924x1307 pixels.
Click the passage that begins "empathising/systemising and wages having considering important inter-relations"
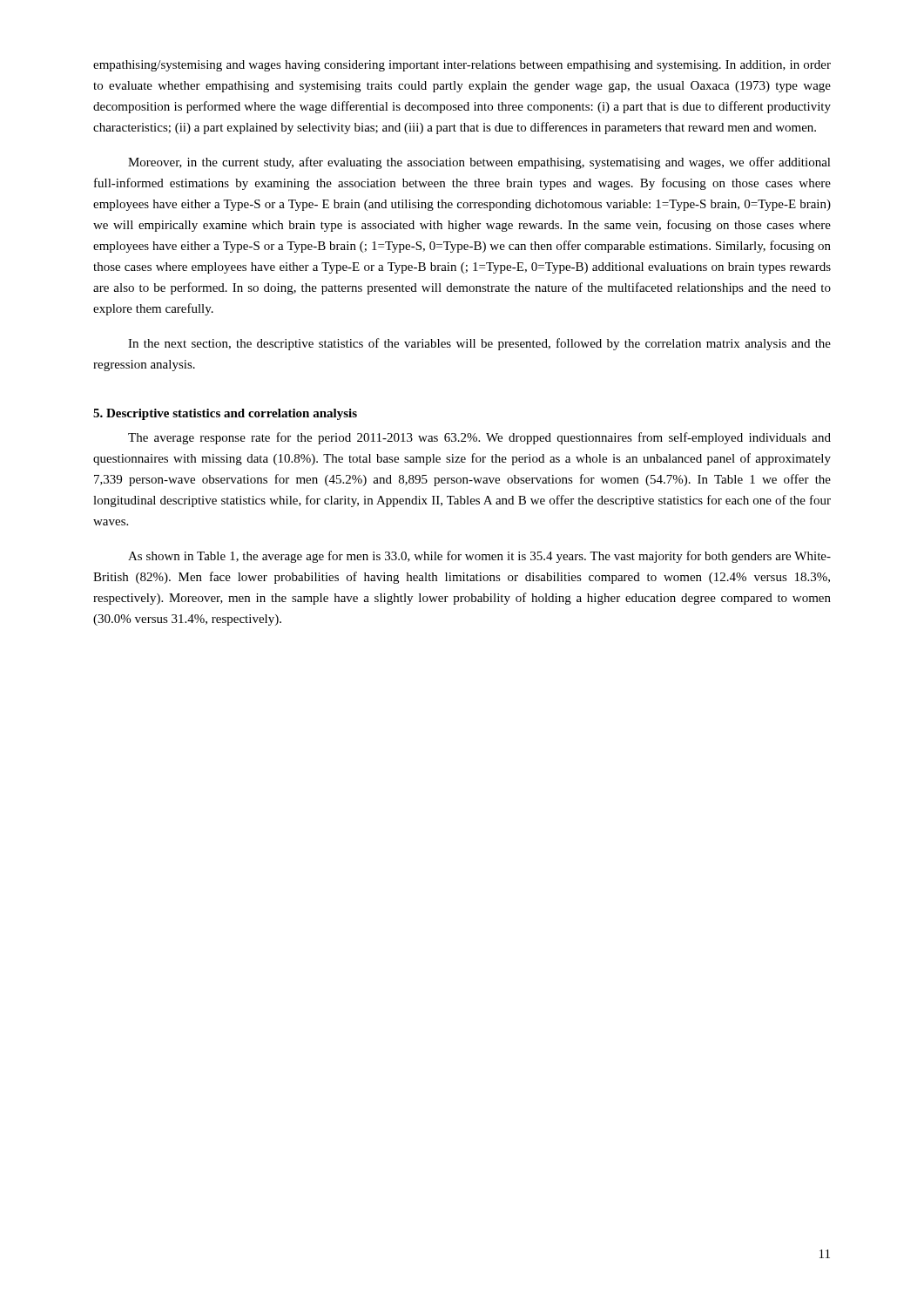(462, 96)
